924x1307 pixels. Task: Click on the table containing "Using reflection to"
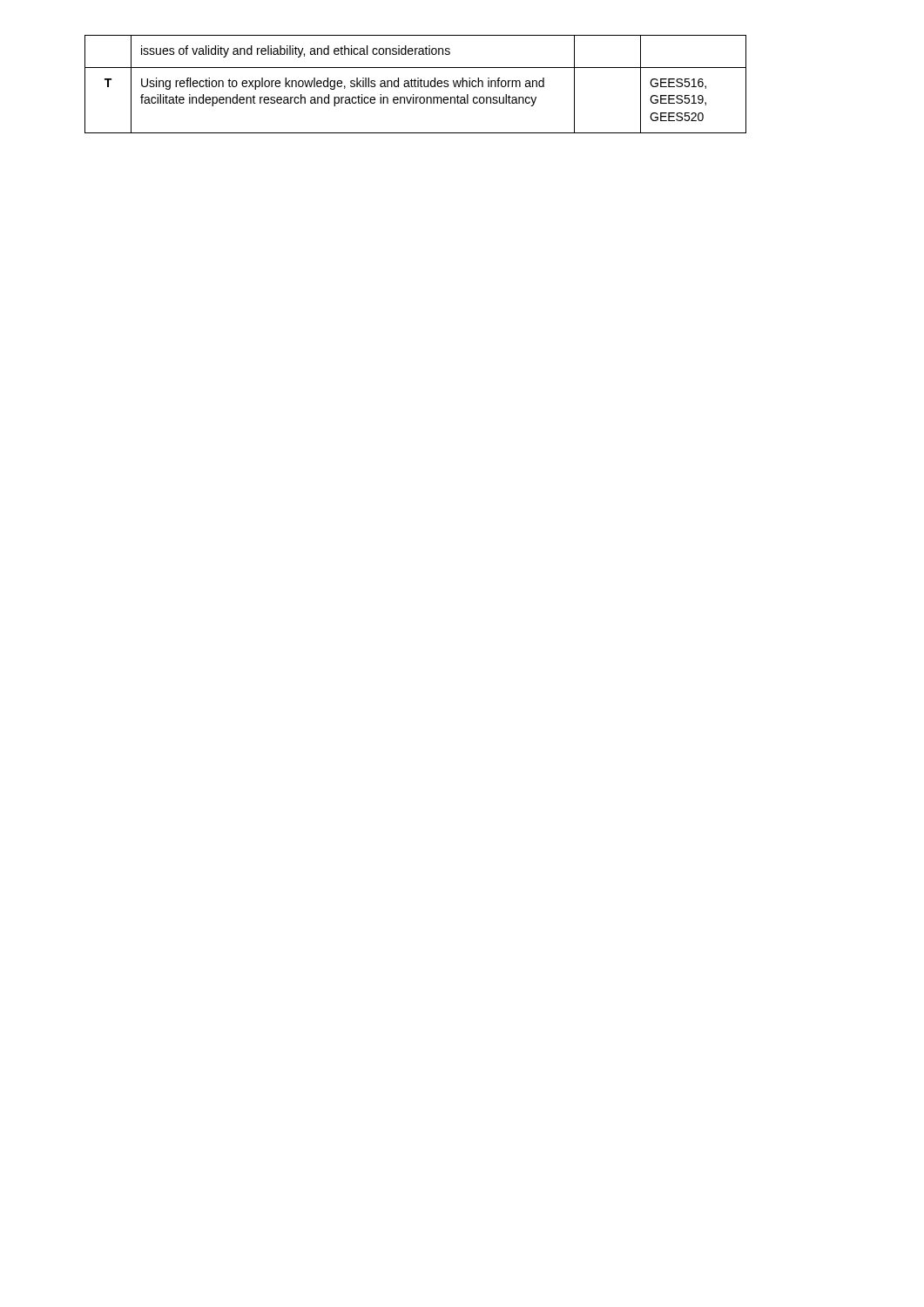[x=415, y=84]
